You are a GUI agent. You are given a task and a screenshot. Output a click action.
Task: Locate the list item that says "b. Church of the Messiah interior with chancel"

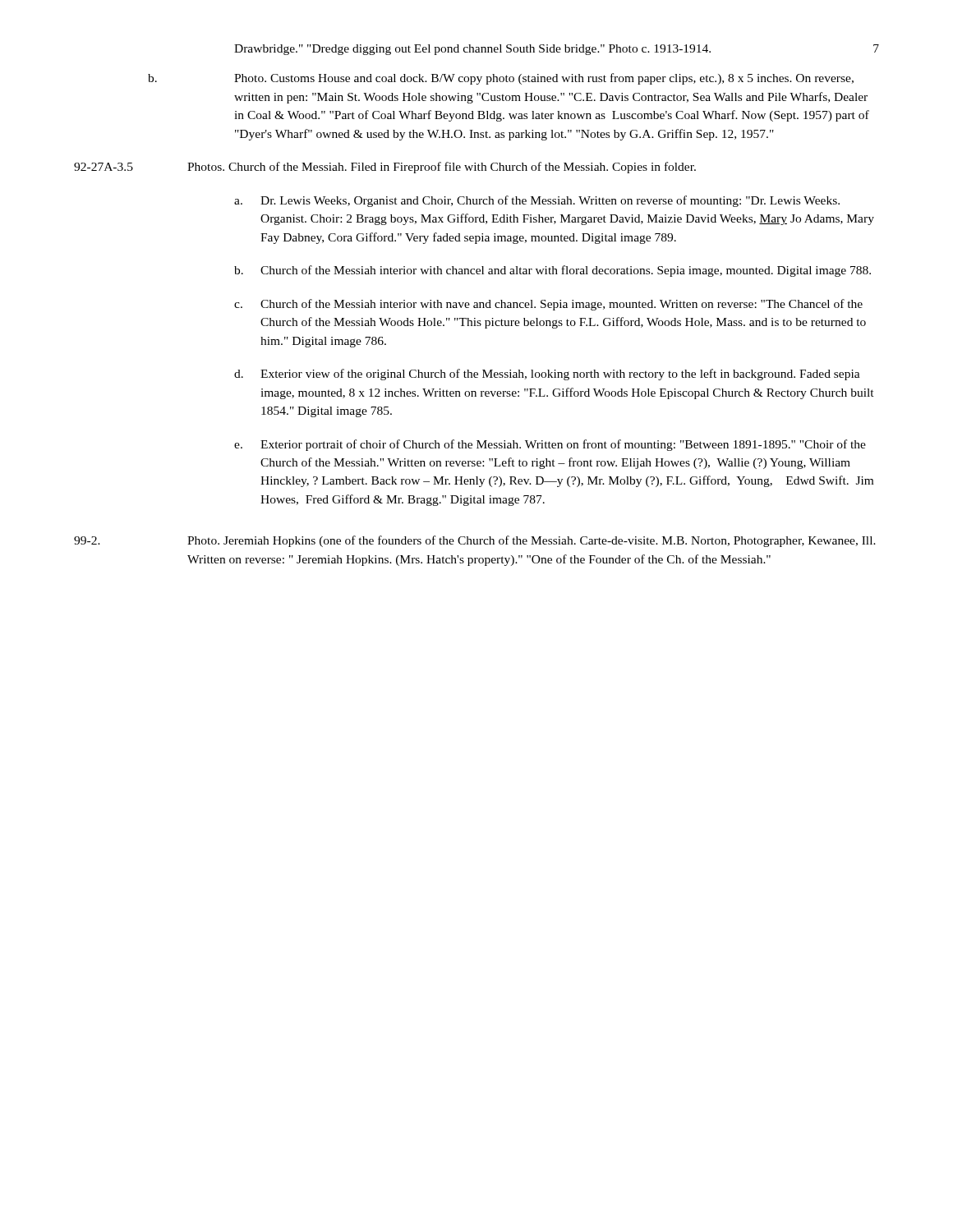[x=557, y=271]
